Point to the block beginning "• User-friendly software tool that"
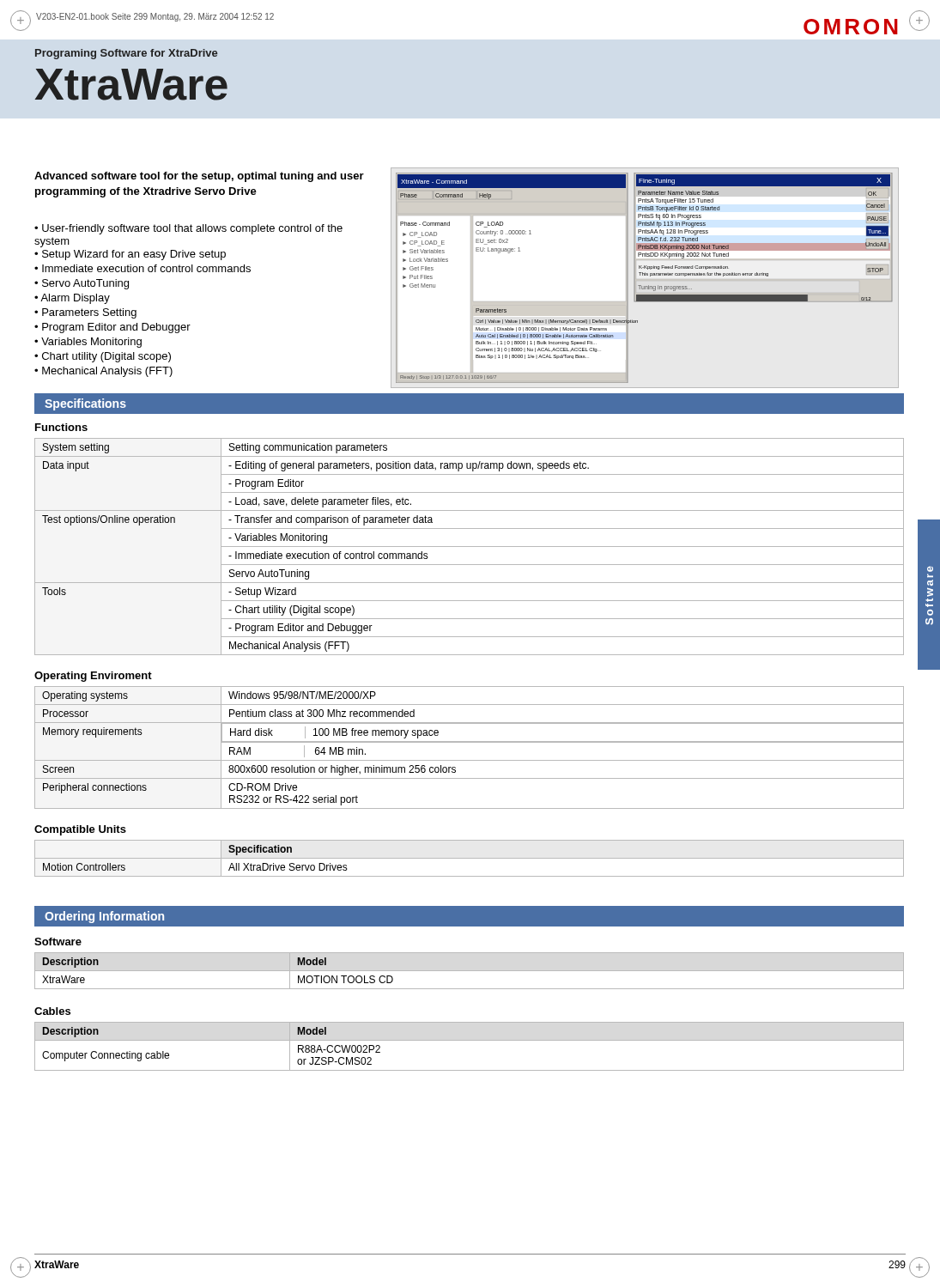 [189, 234]
